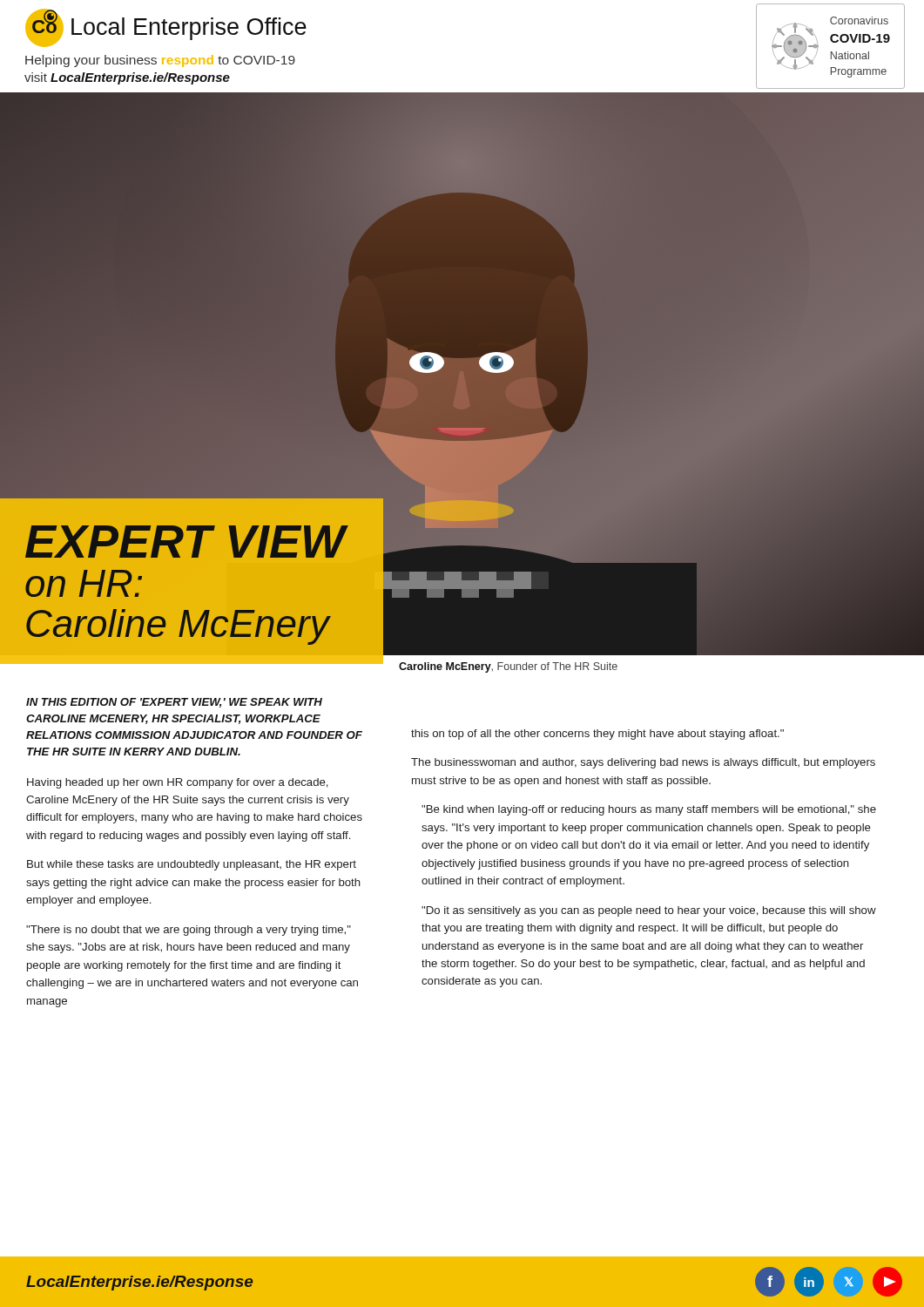The width and height of the screenshot is (924, 1307).
Task: Select the text block containing ""Be kind when laying-off or reducing"
Action: [x=649, y=845]
